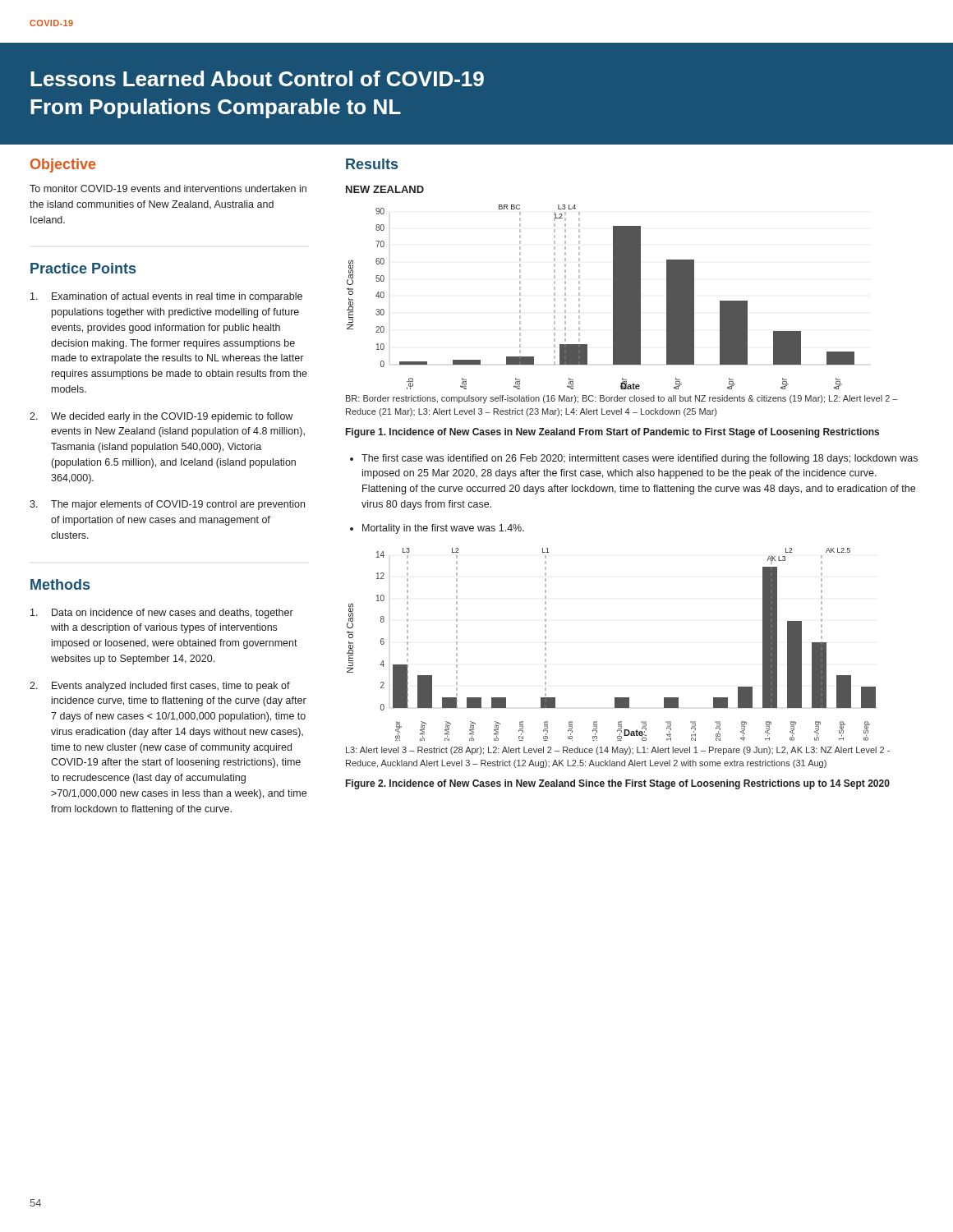Locate the block starting "BR: Border restrictions, compulsory self-isolation"
This screenshot has width=953, height=1232.
[621, 405]
